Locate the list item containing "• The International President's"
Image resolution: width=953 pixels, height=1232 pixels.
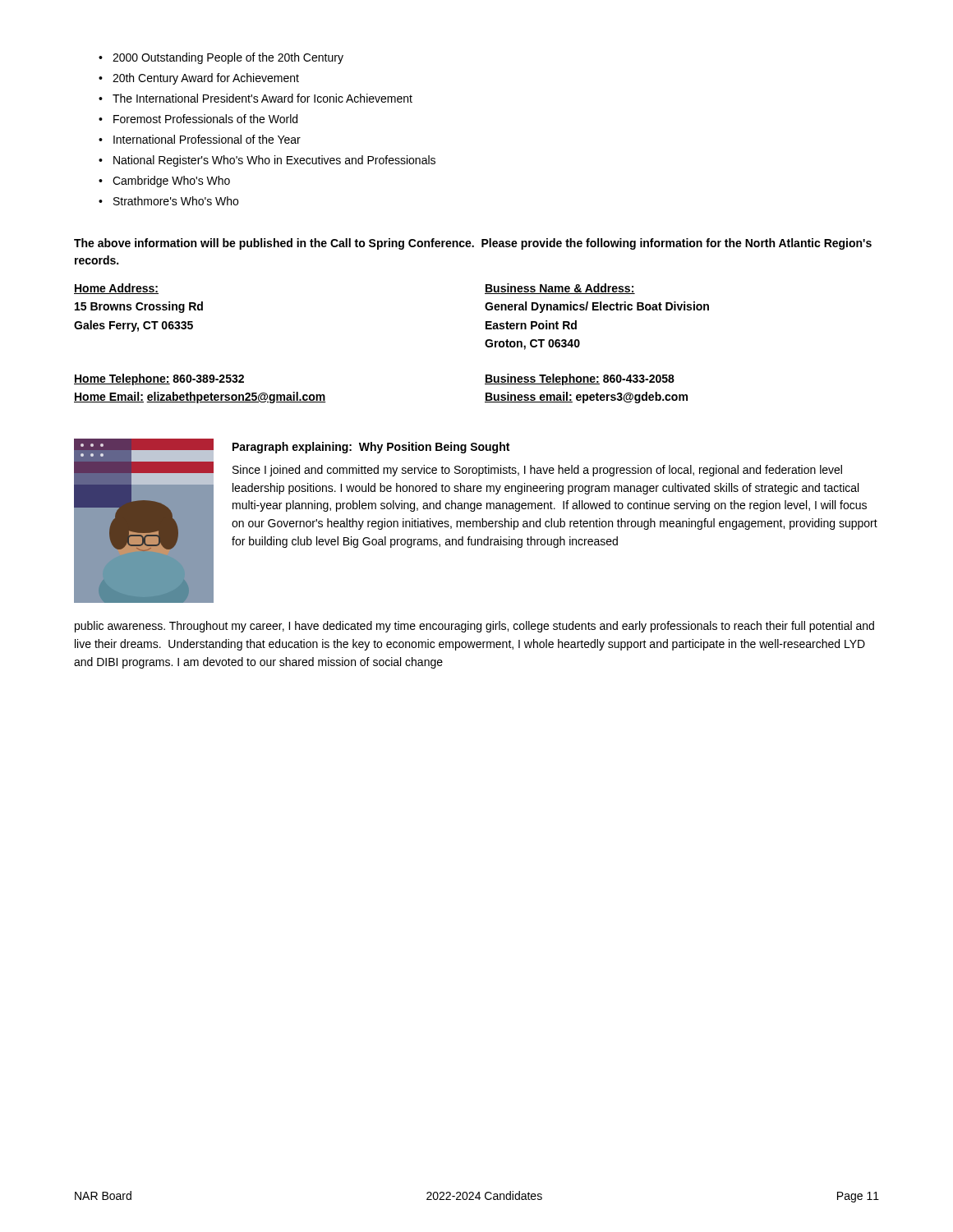click(x=255, y=99)
